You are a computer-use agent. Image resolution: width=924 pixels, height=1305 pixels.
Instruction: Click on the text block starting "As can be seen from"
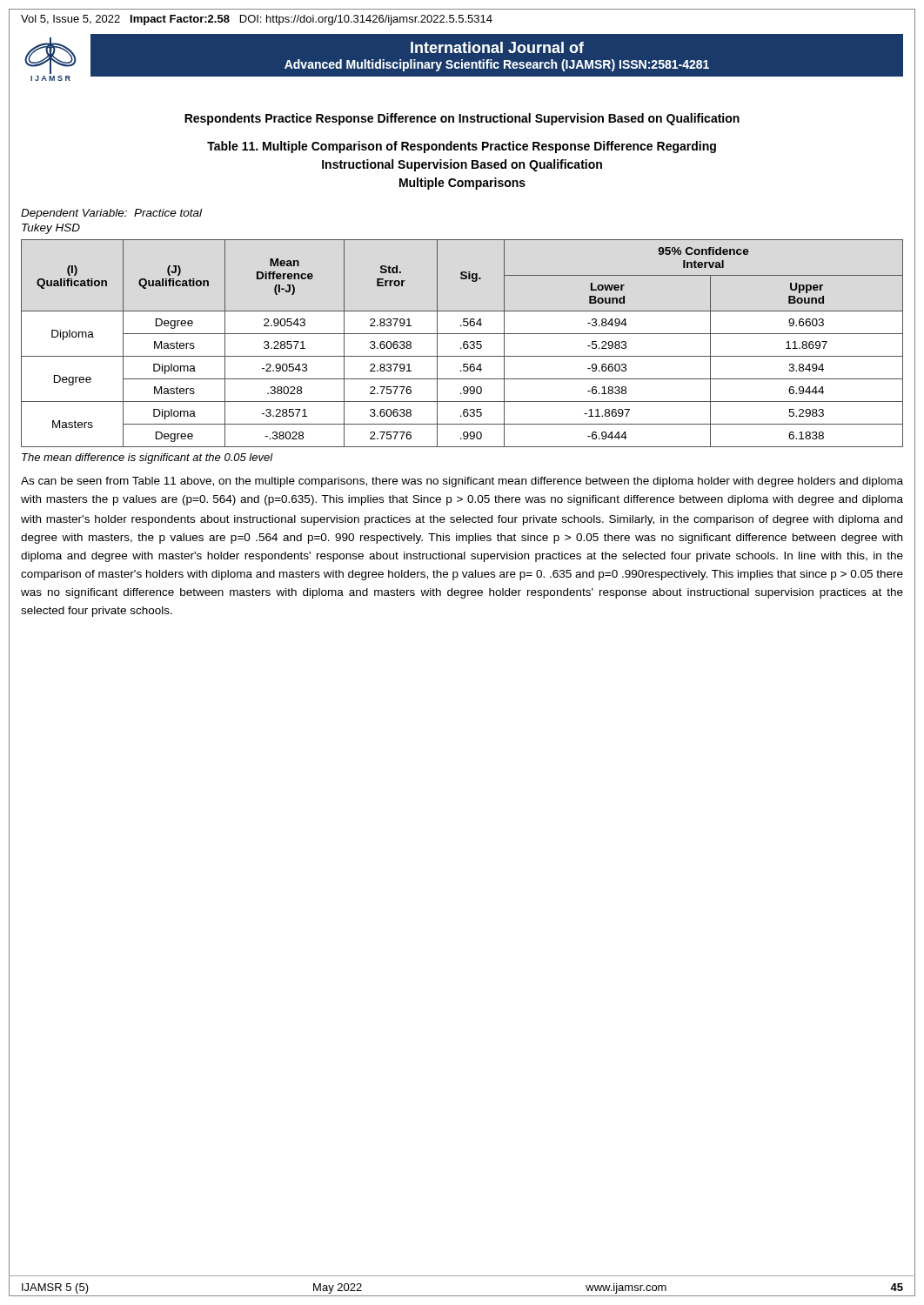click(x=462, y=545)
